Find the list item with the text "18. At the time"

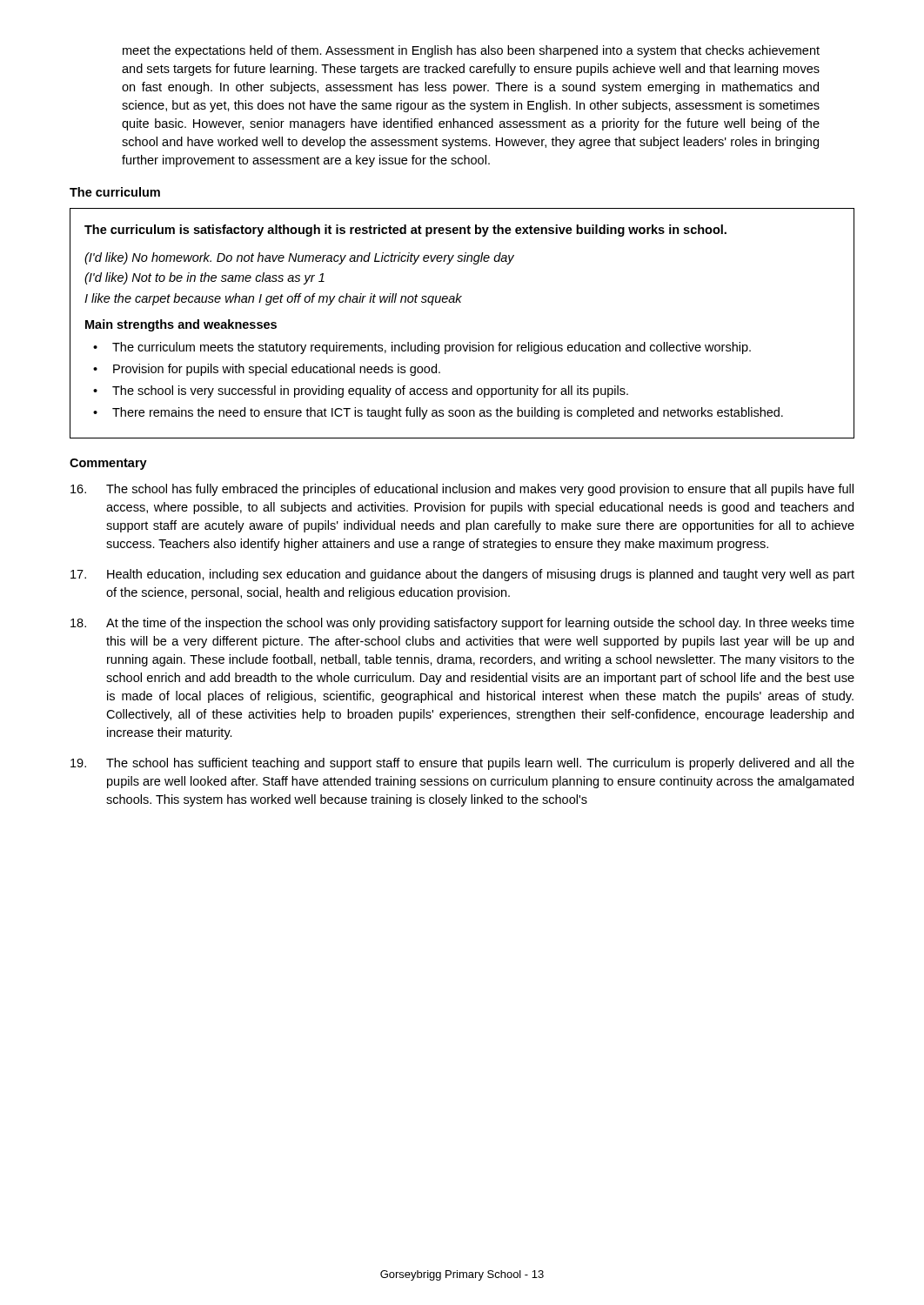(x=462, y=678)
